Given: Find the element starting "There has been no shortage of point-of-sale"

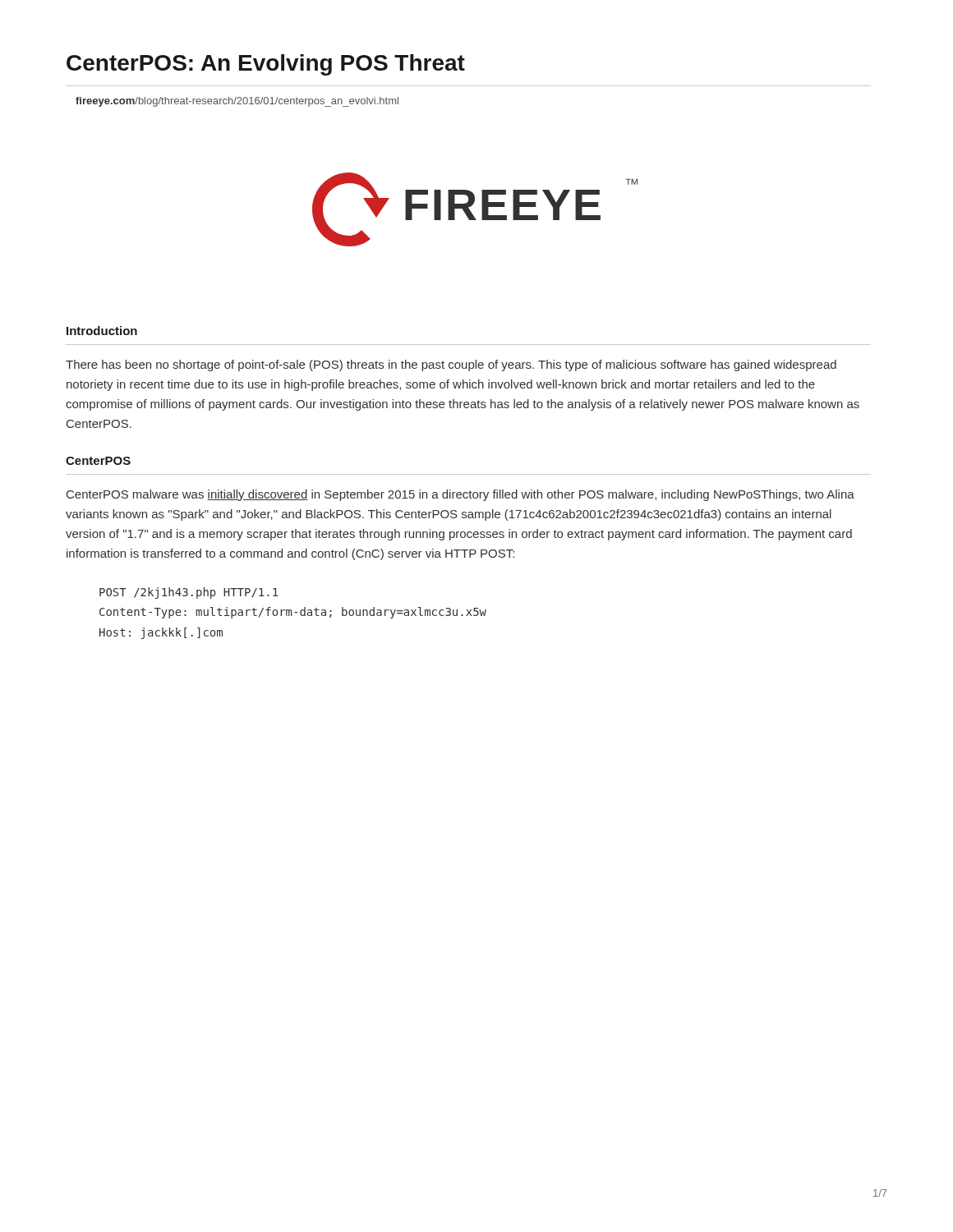Looking at the screenshot, I should 463,394.
